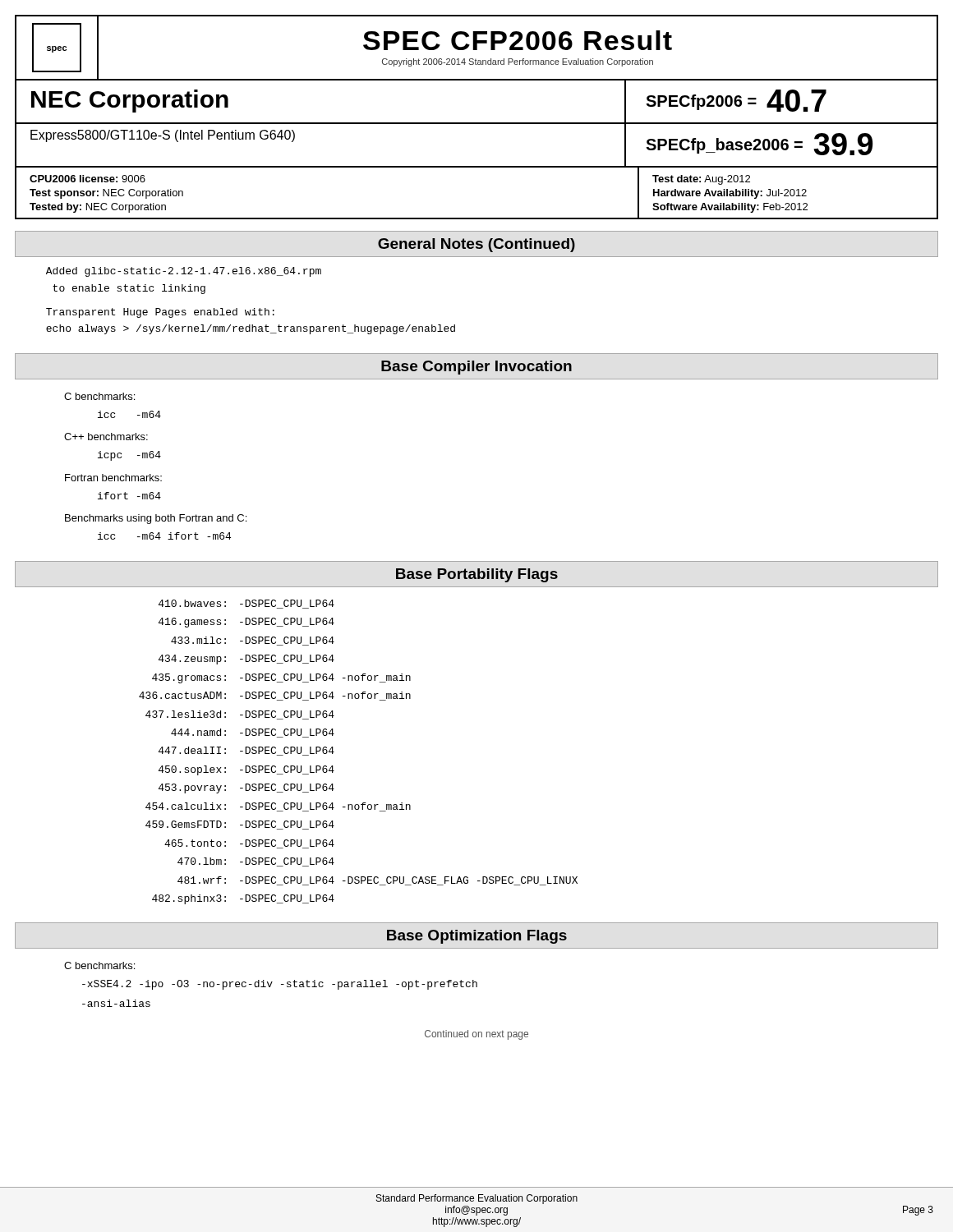
Task: Navigate to the text starting "C++ benchmarks: icpc -m64"
Action: (x=113, y=446)
